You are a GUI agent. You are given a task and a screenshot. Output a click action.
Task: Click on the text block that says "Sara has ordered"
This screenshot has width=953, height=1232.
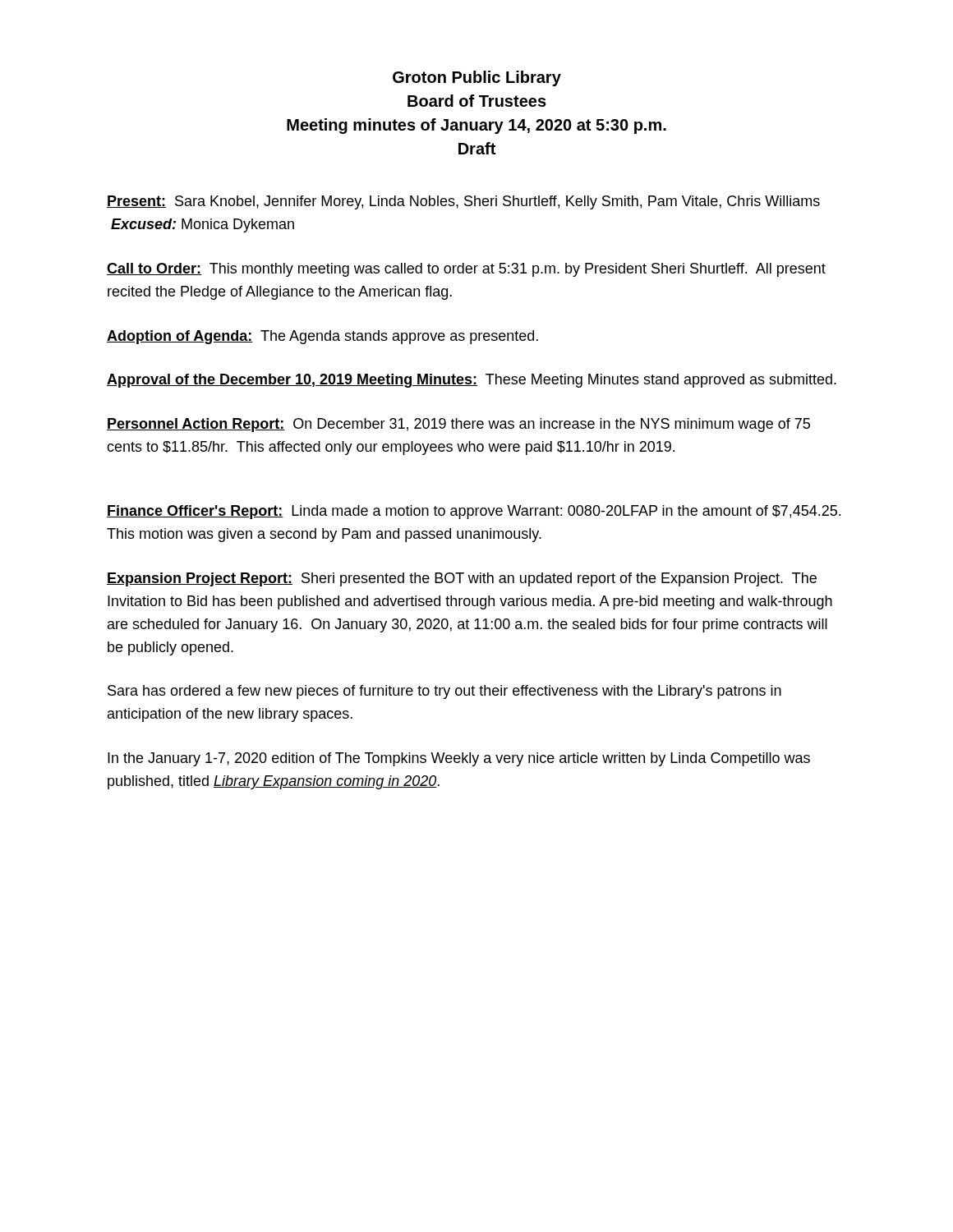[444, 703]
